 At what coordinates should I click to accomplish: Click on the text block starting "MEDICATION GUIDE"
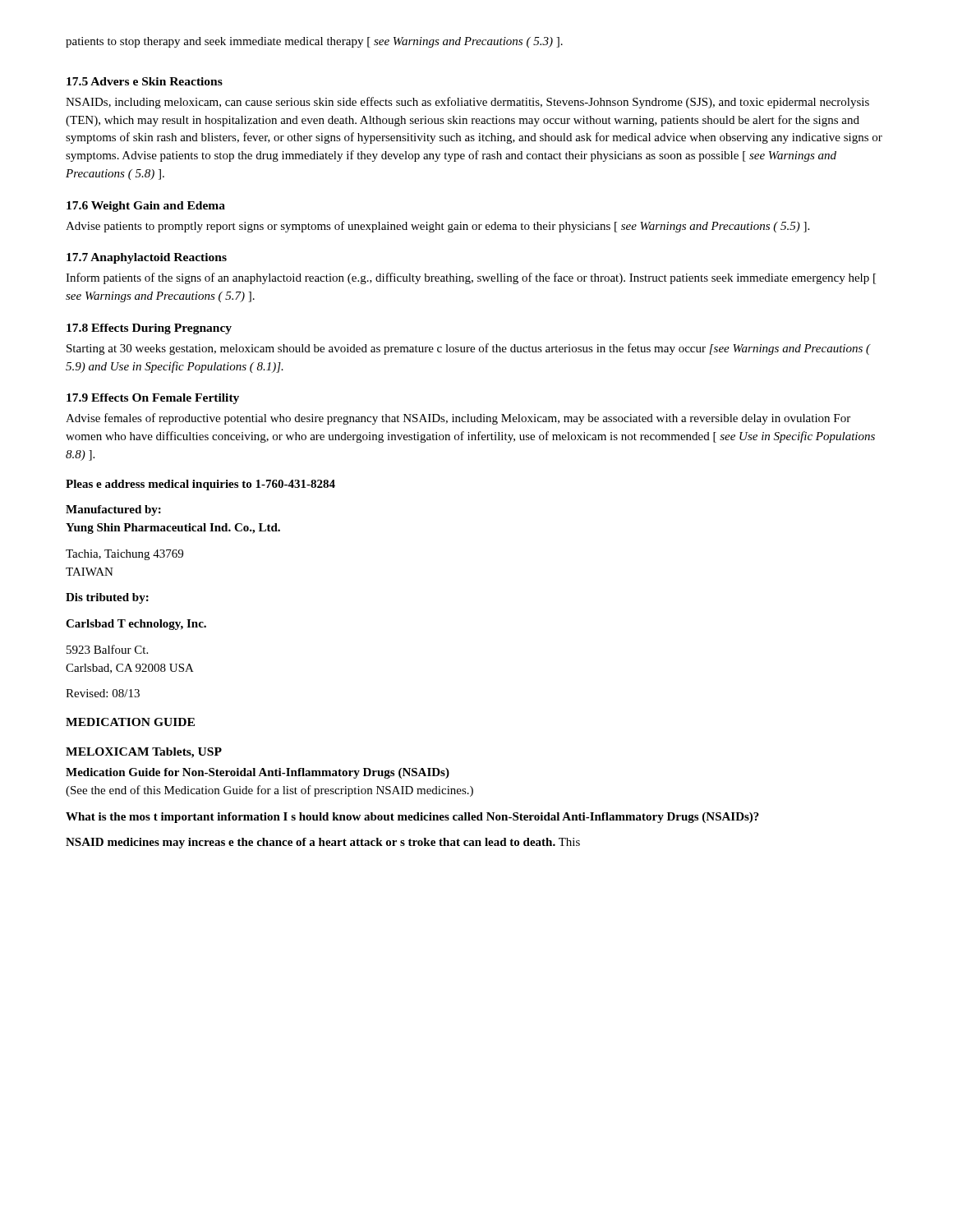click(x=131, y=722)
